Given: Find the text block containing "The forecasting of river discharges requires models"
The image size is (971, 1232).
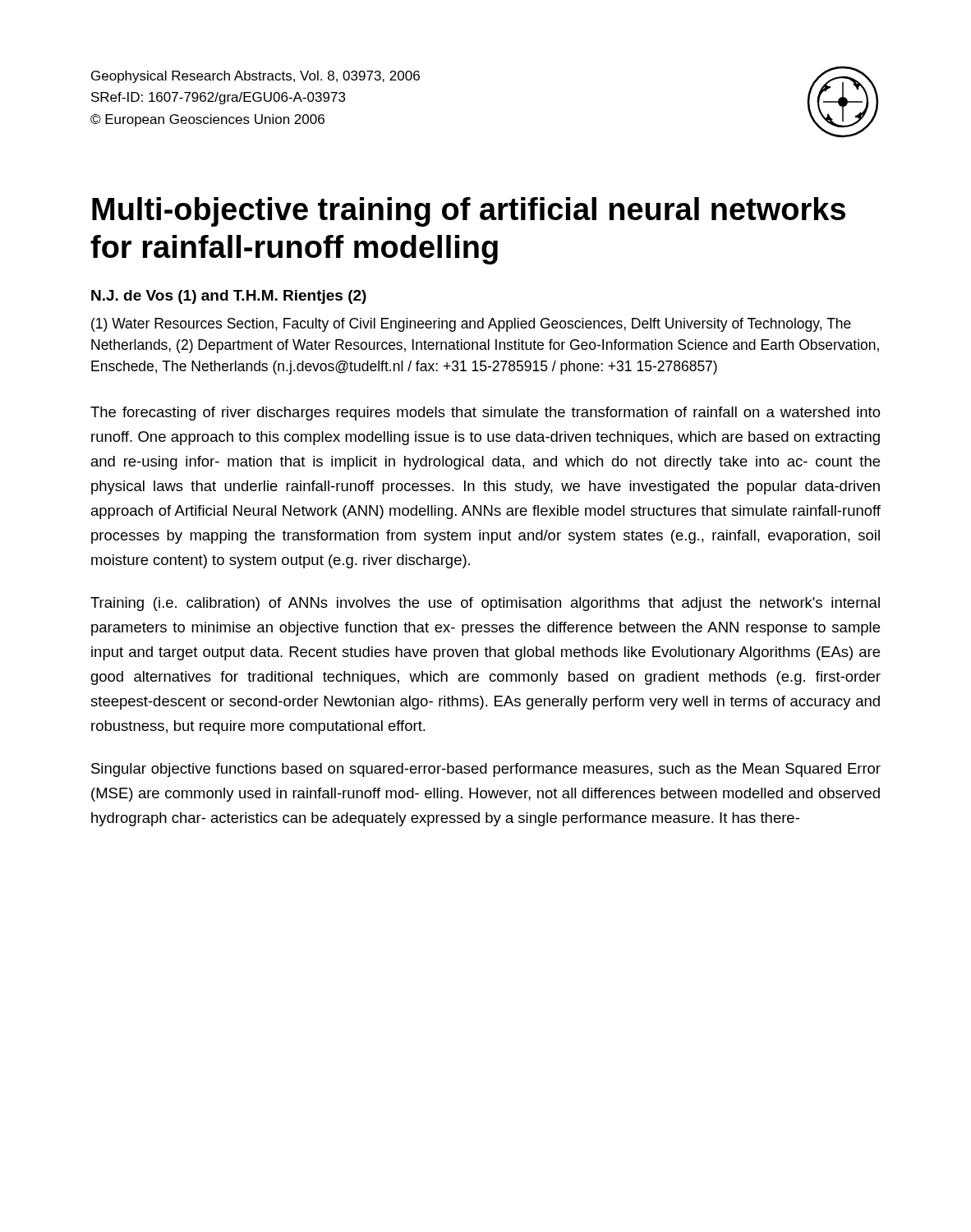Looking at the screenshot, I should (486, 486).
